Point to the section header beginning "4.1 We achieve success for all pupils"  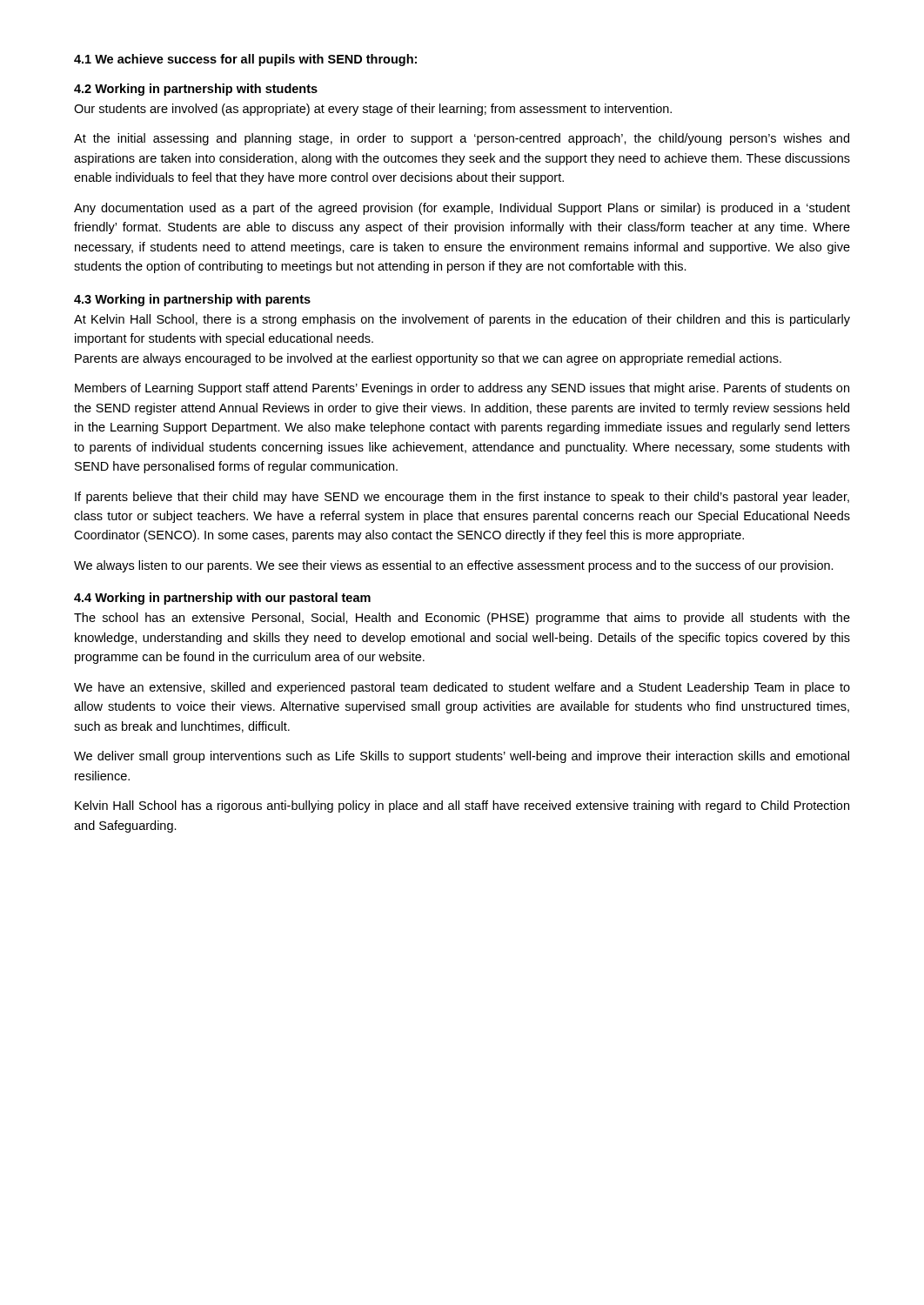pos(246,59)
